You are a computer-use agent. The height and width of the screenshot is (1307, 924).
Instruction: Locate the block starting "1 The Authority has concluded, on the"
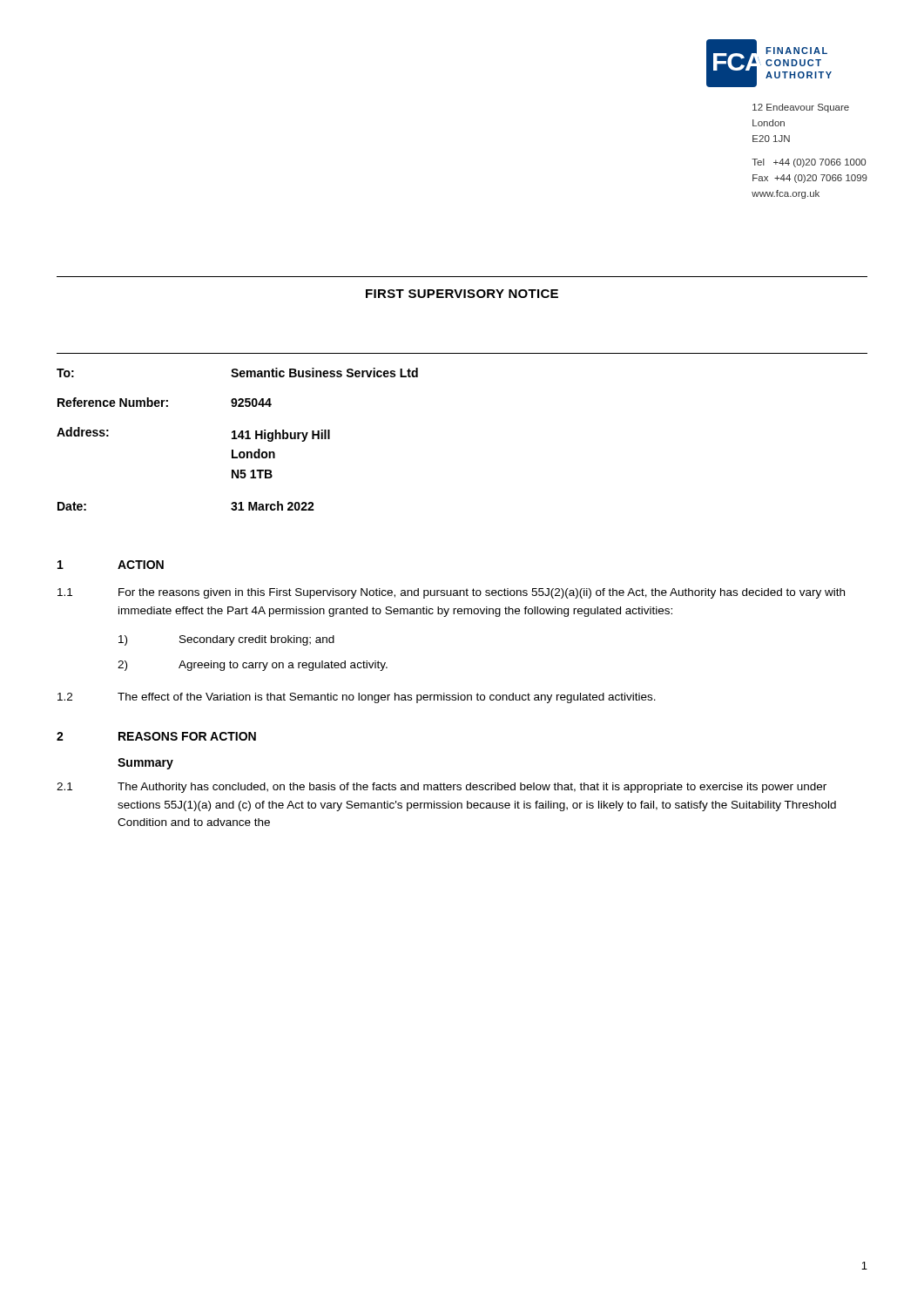(462, 805)
